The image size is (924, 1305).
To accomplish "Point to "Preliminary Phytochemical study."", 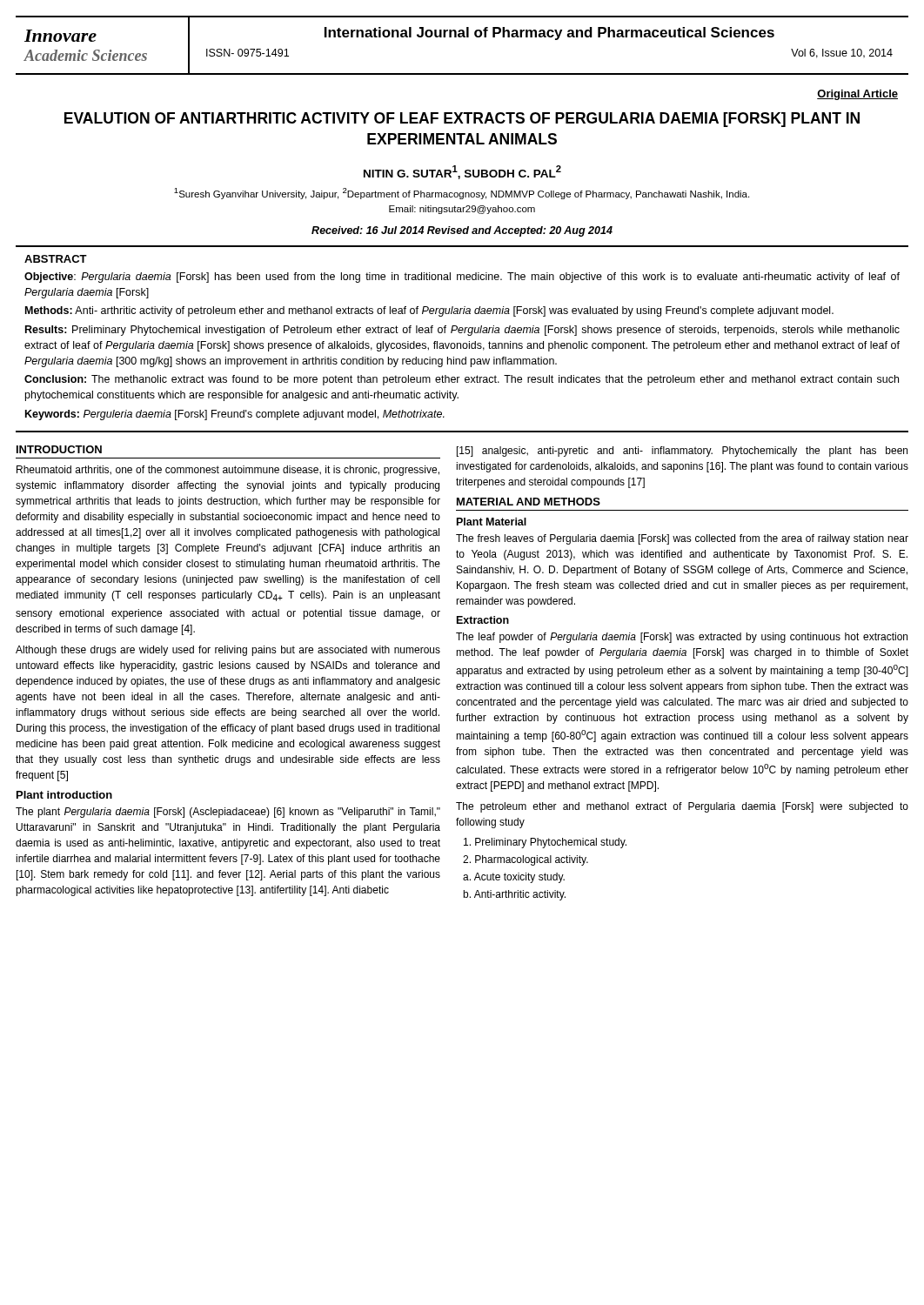I will [x=545, y=842].
